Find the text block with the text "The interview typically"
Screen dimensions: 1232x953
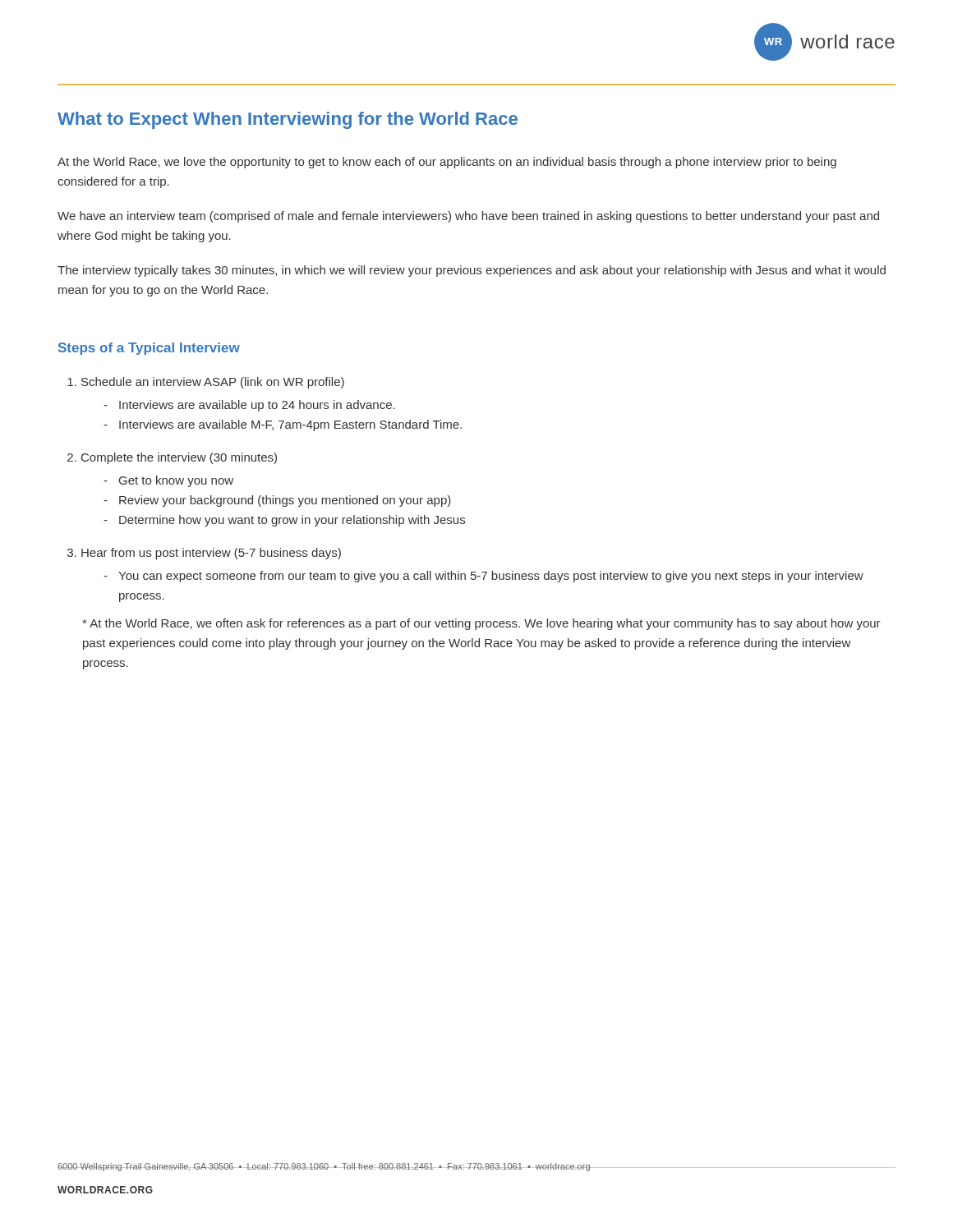tap(476, 280)
